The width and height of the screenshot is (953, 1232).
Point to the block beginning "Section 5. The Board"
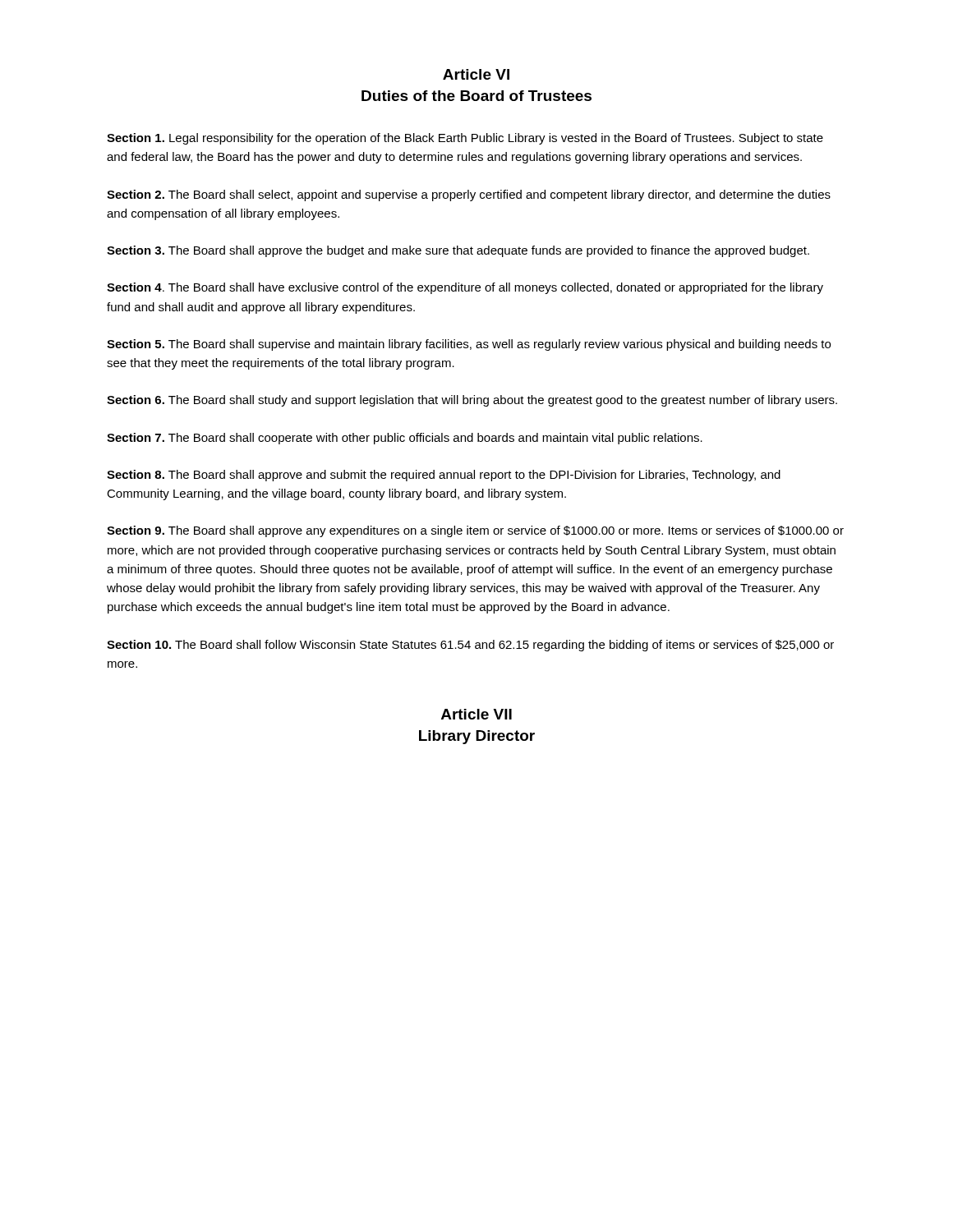point(469,353)
